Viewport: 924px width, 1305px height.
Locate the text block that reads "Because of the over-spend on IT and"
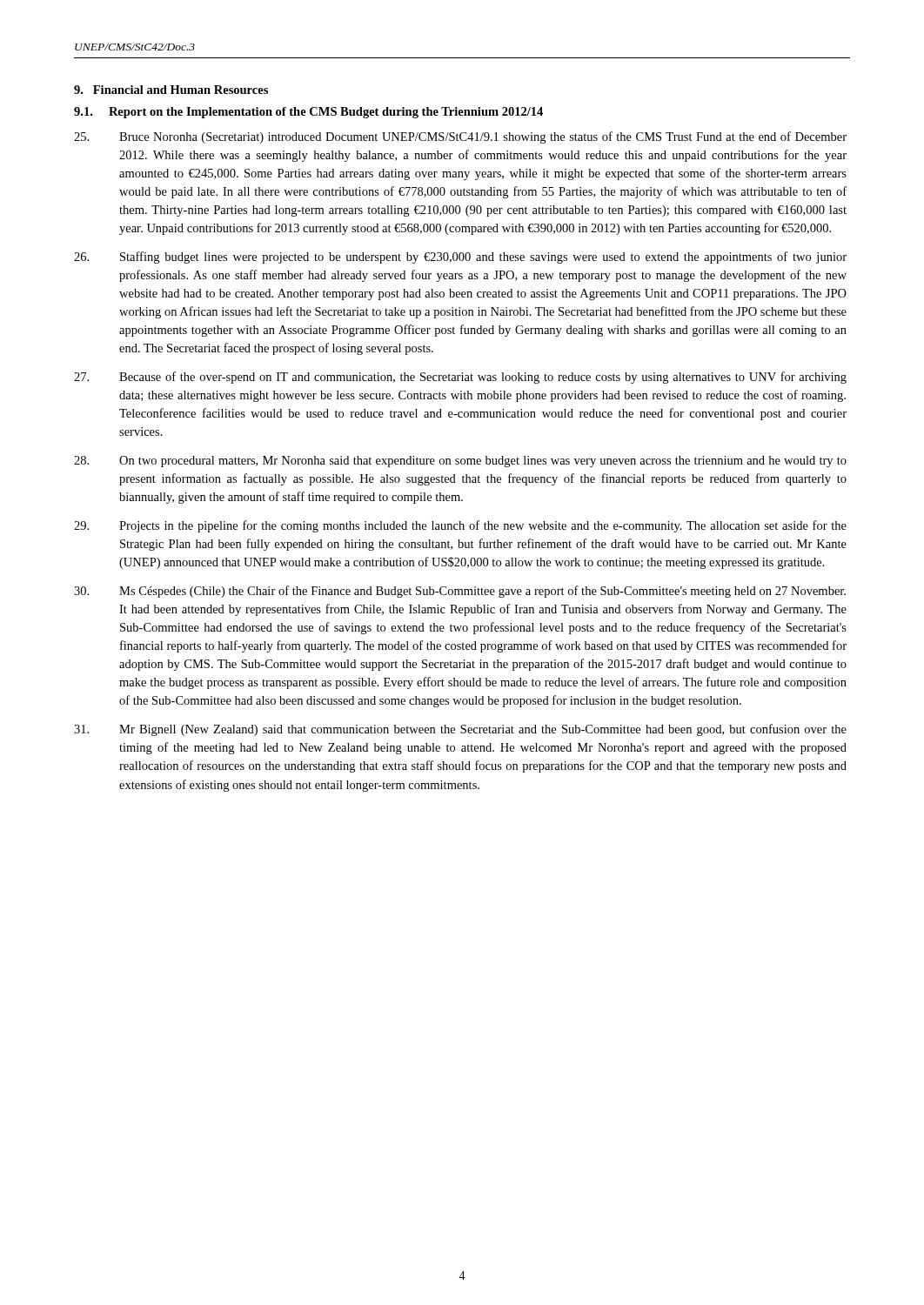(460, 405)
